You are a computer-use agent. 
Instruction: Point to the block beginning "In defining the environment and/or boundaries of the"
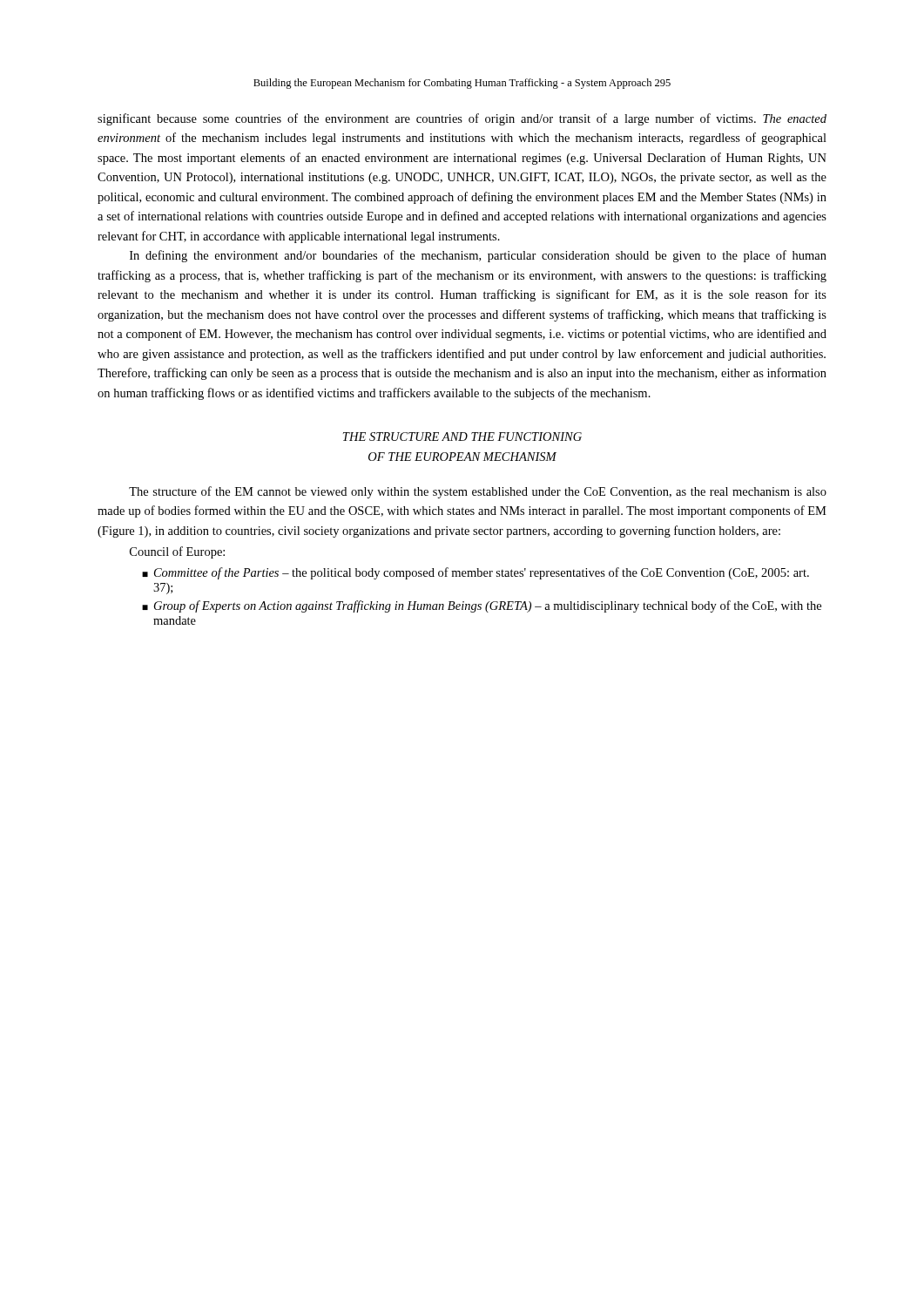(462, 324)
